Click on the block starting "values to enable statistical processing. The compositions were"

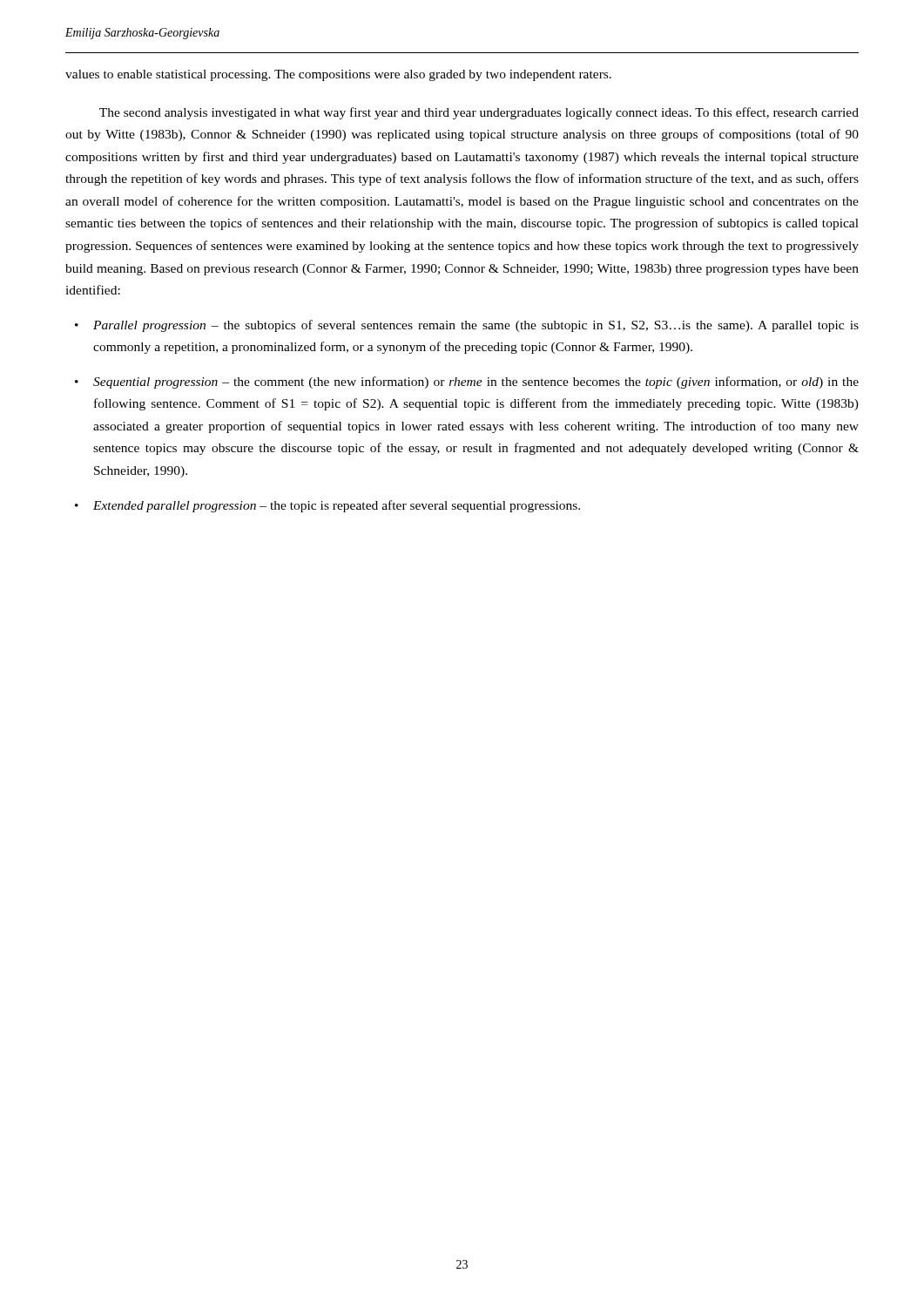click(x=462, y=74)
